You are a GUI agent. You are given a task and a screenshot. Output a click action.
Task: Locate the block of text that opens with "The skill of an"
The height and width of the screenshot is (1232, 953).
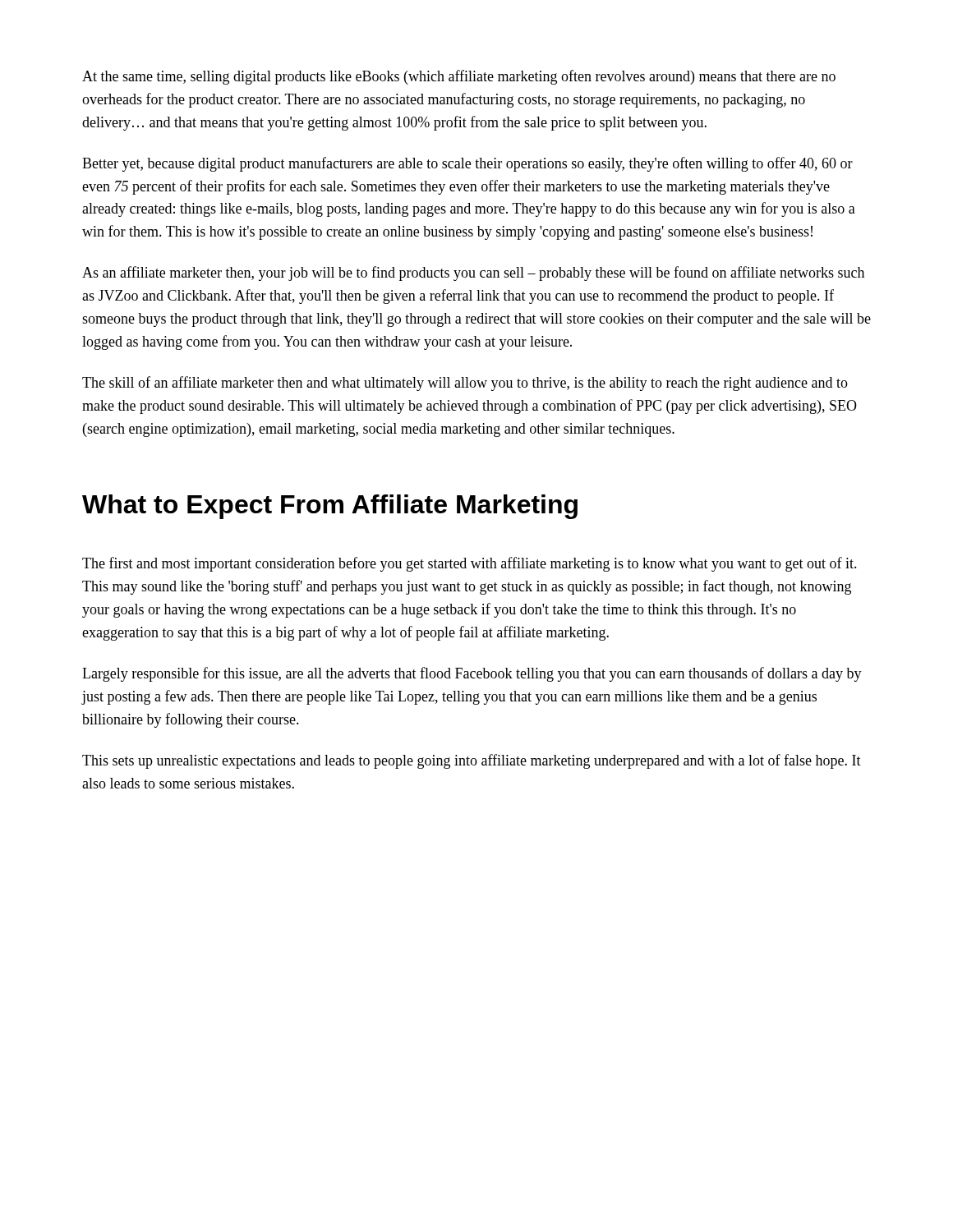[469, 406]
